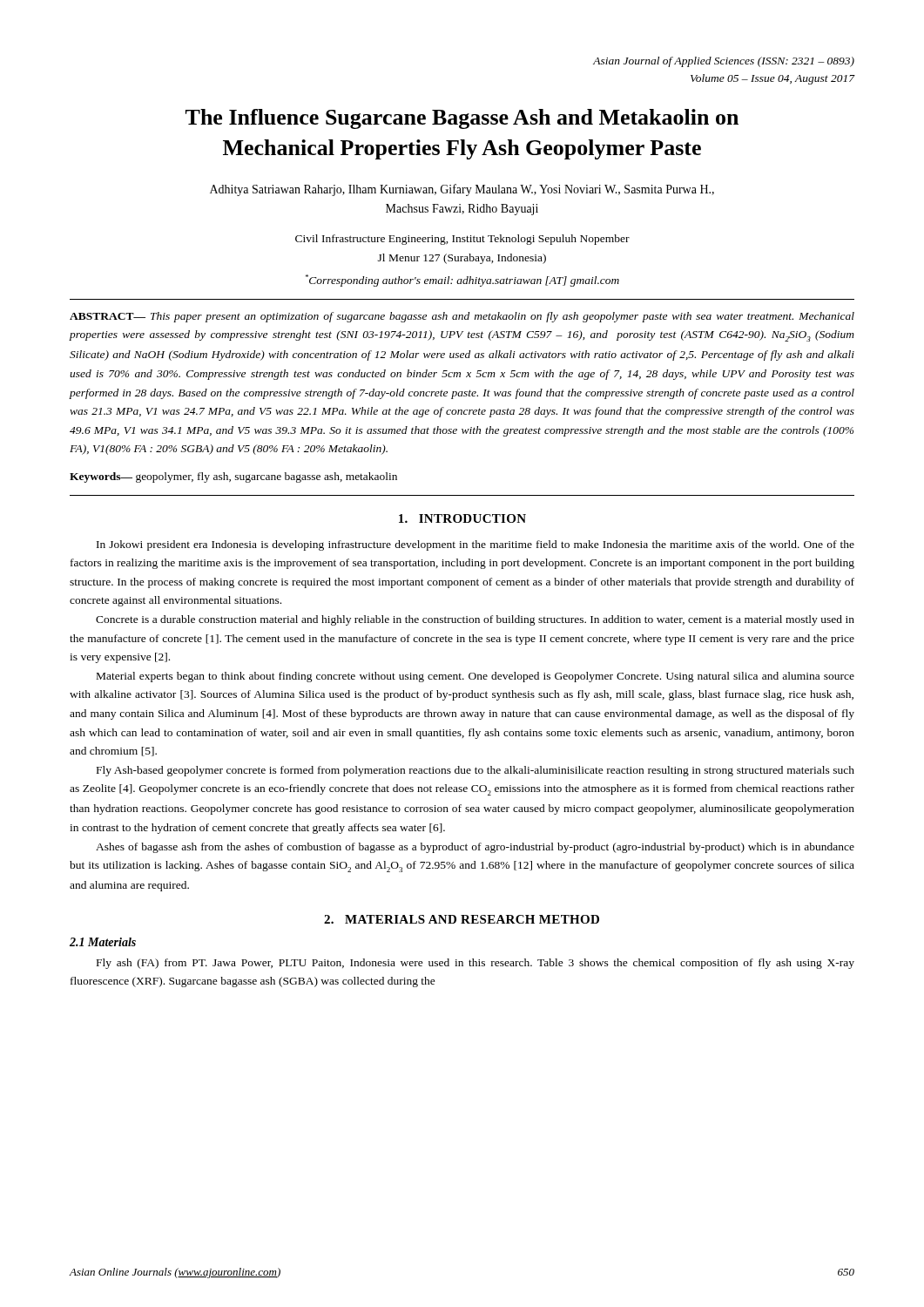924x1307 pixels.
Task: Navigate to the block starting "Civil Infrastructure Engineering,"
Action: (462, 248)
